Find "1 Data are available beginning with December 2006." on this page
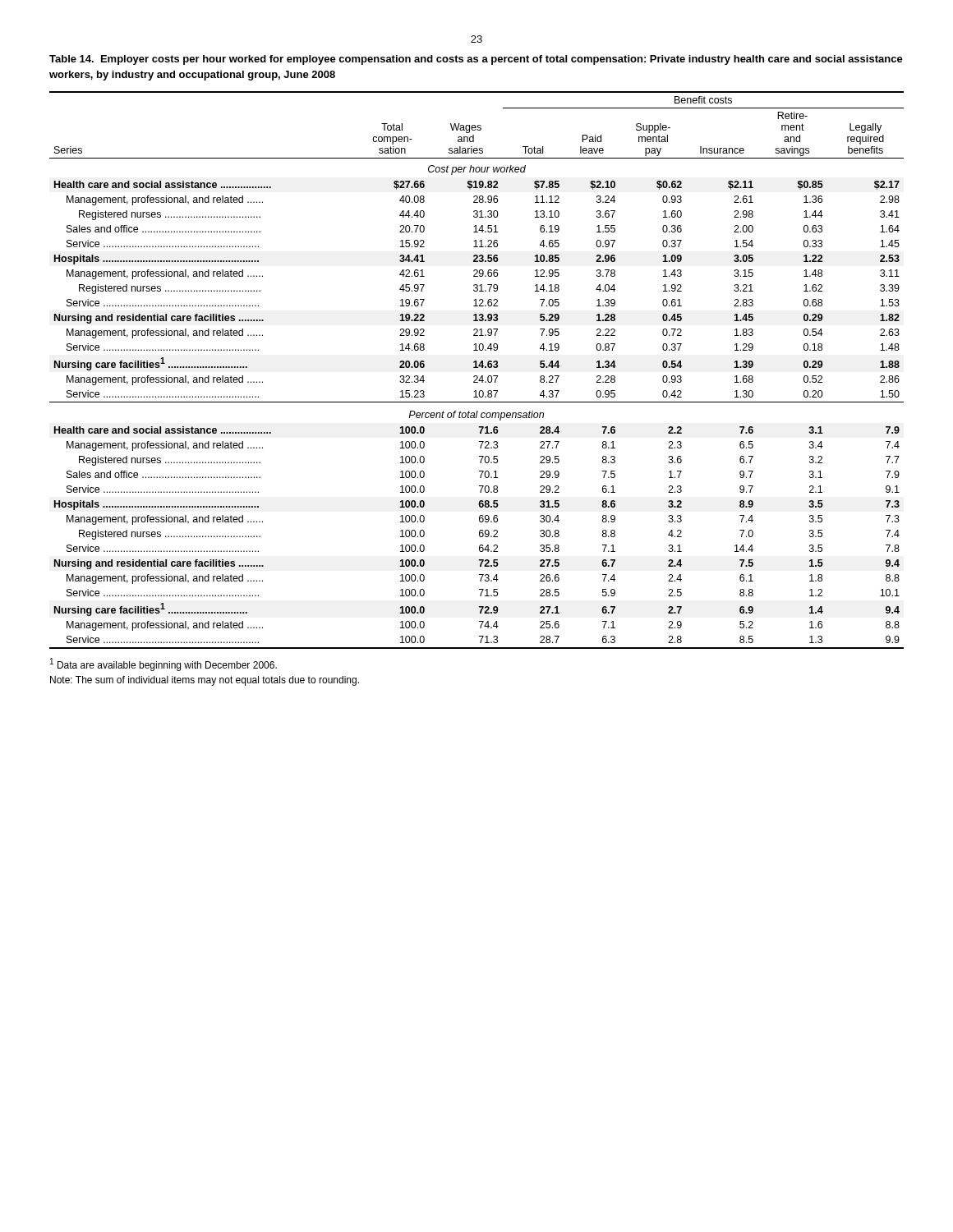953x1232 pixels. 163,664
